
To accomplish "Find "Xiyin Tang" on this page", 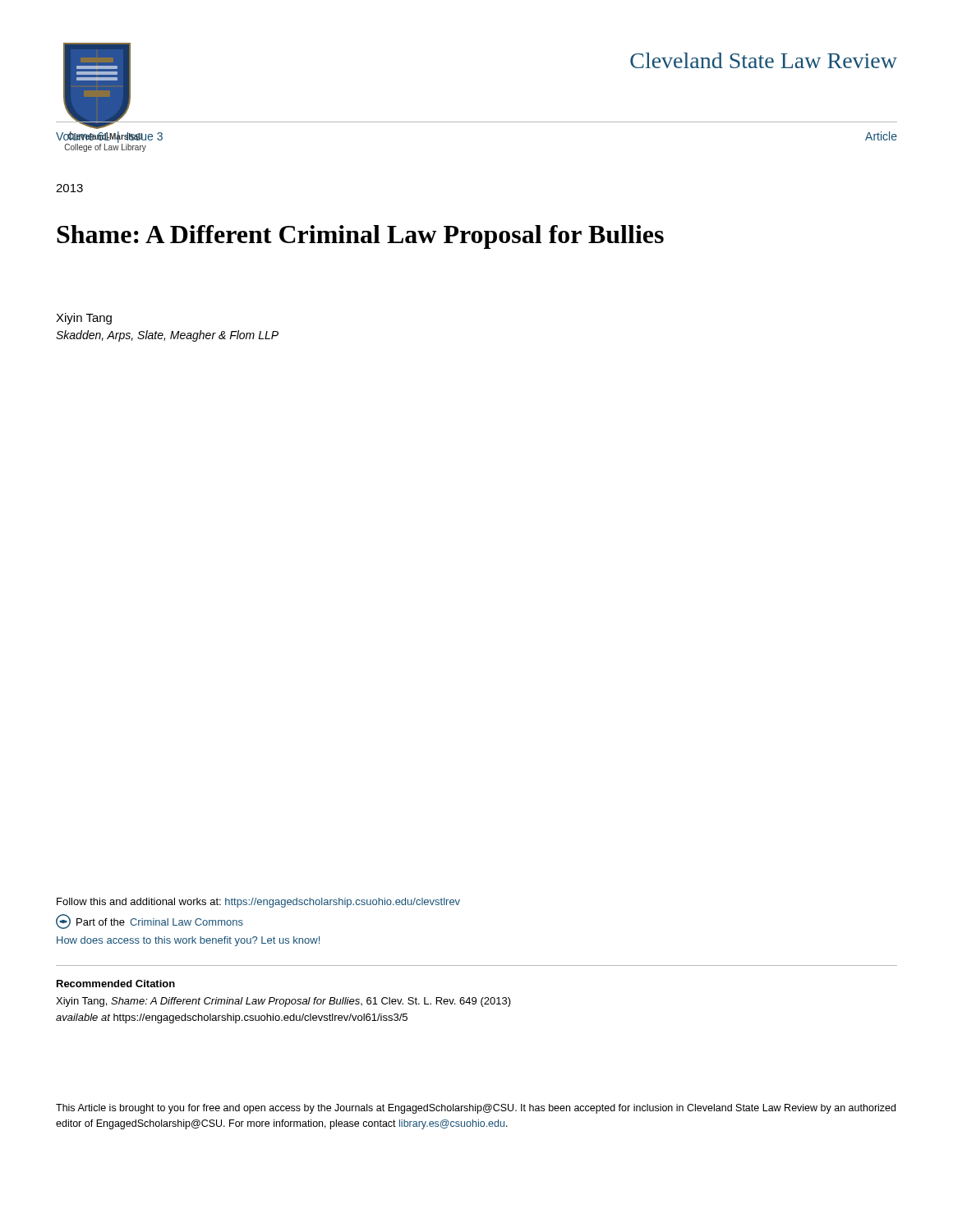I will (x=84, y=317).
